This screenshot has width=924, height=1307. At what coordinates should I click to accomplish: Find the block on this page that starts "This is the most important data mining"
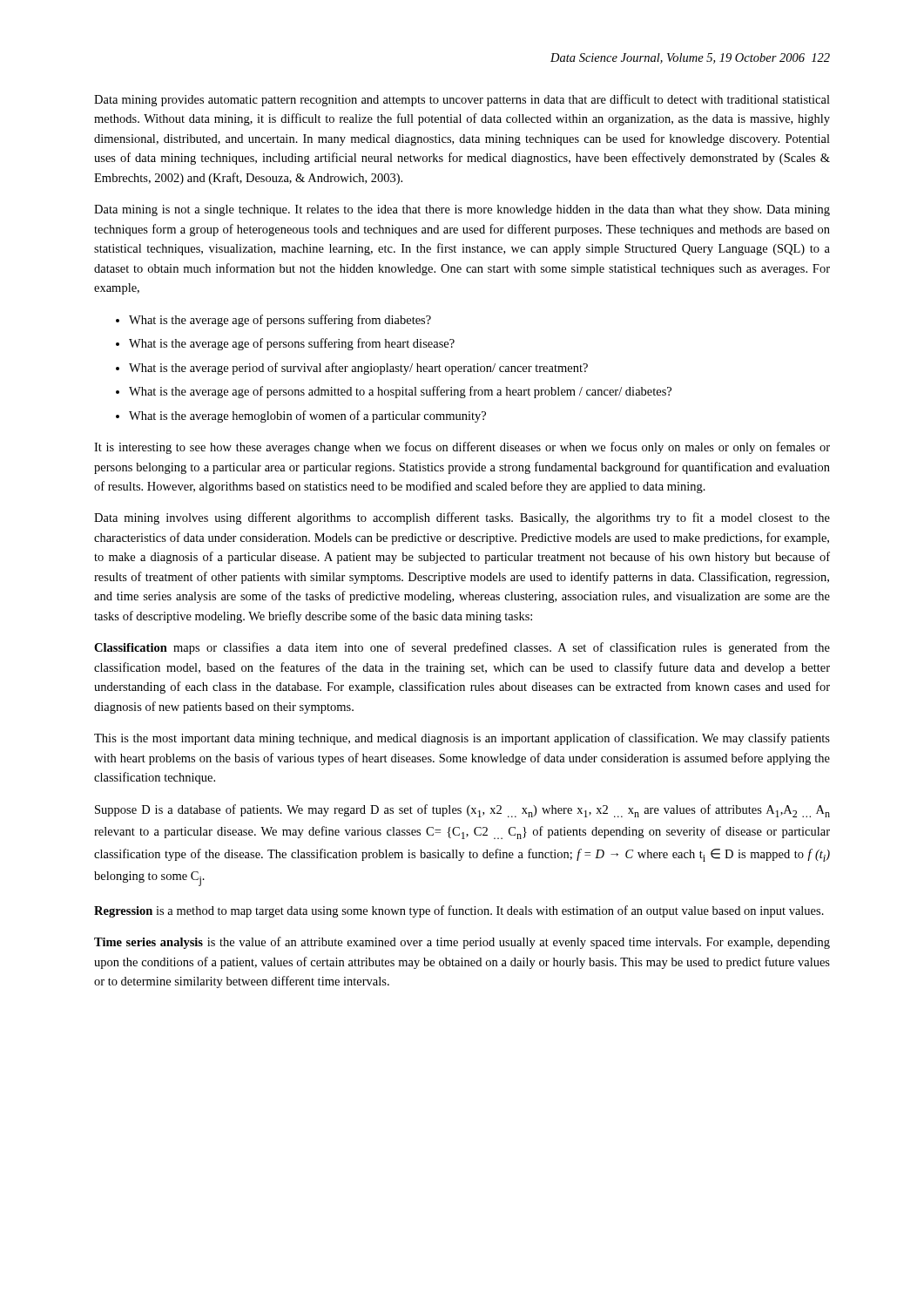462,758
